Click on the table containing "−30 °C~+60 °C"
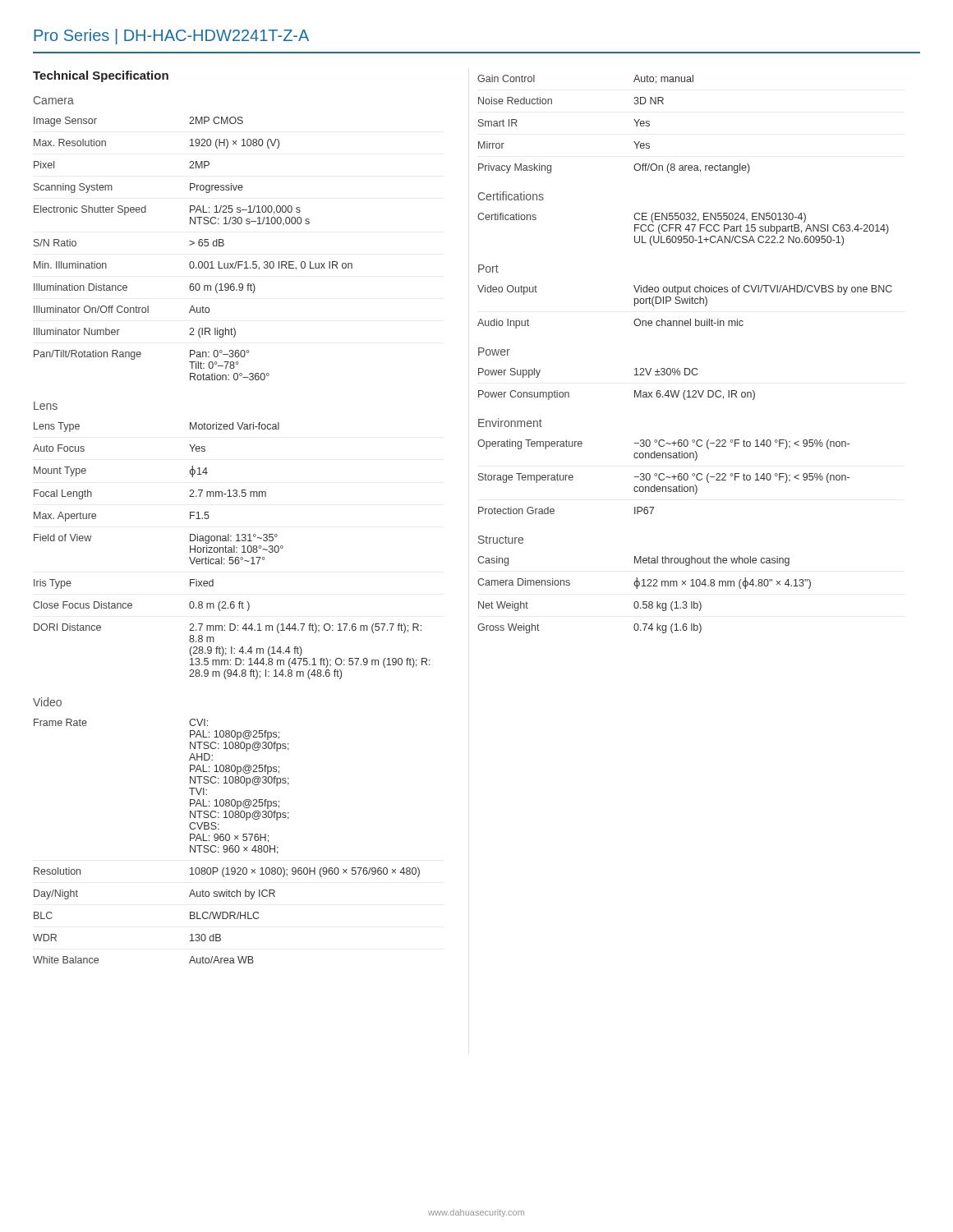The height and width of the screenshot is (1232, 953). pyautogui.click(x=691, y=477)
